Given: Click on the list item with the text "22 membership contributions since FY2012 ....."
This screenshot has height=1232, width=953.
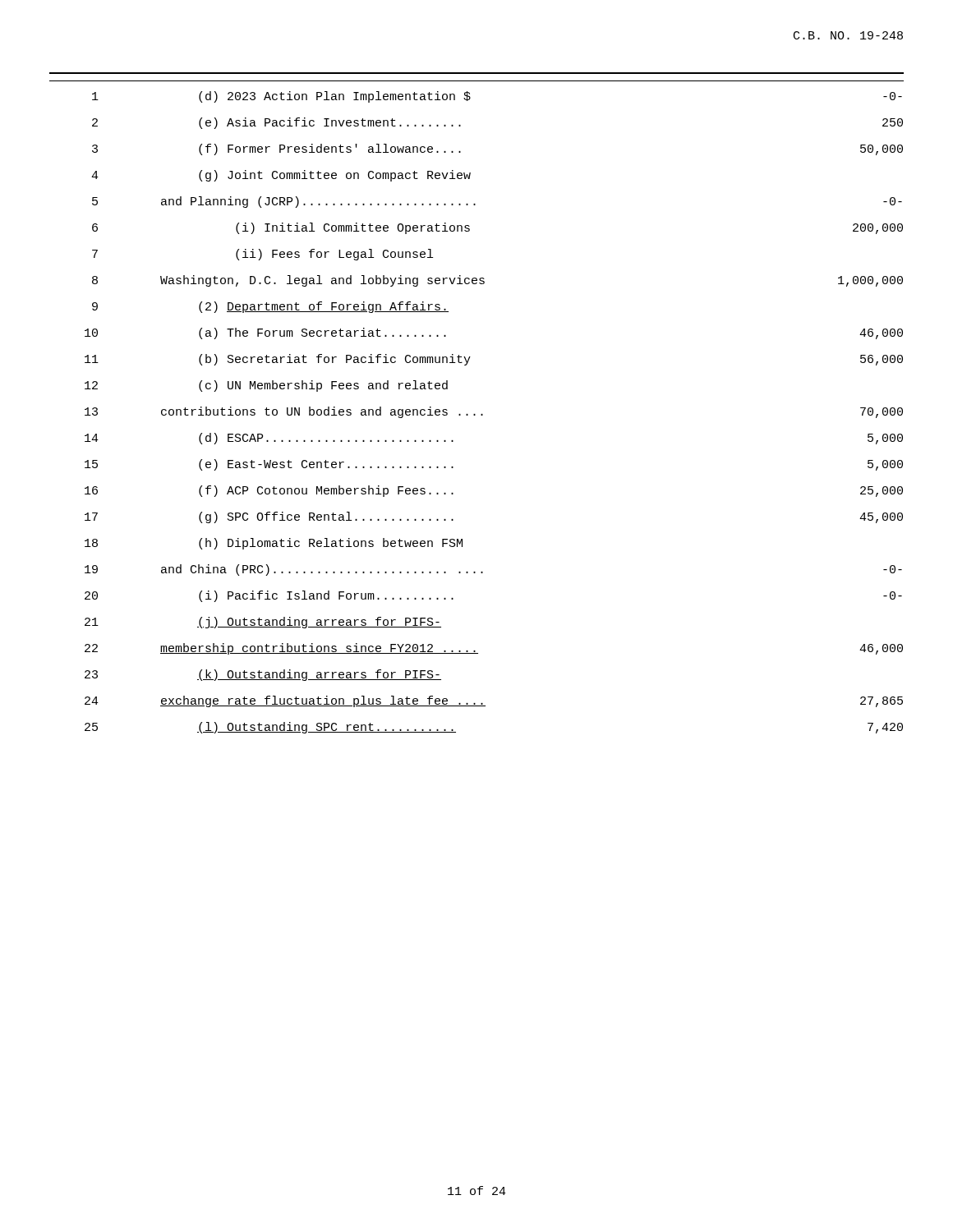Looking at the screenshot, I should (x=476, y=649).
